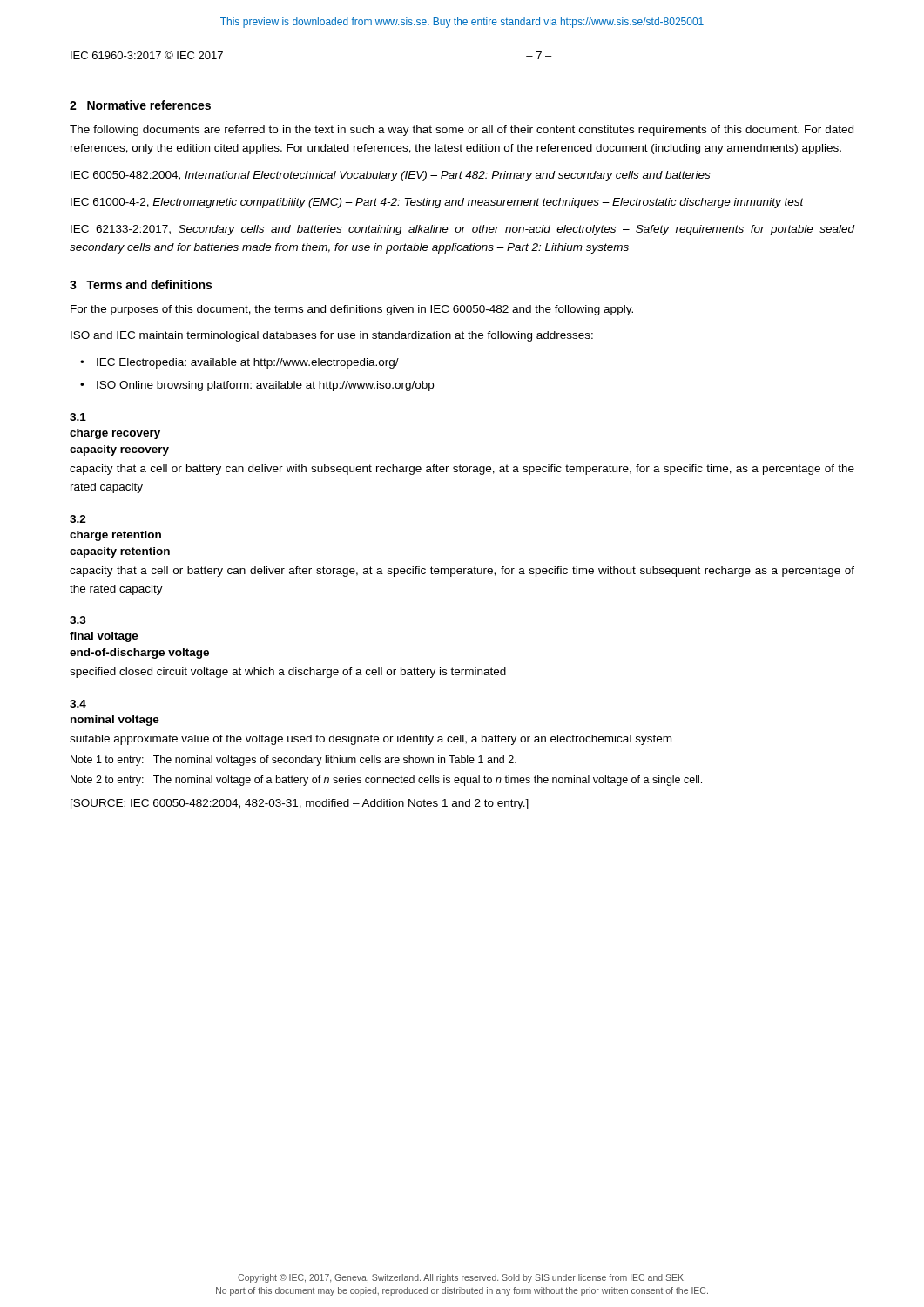The height and width of the screenshot is (1307, 924).
Task: Locate the block starting "Note 1 to entry: The nominal voltages"
Action: coord(293,760)
